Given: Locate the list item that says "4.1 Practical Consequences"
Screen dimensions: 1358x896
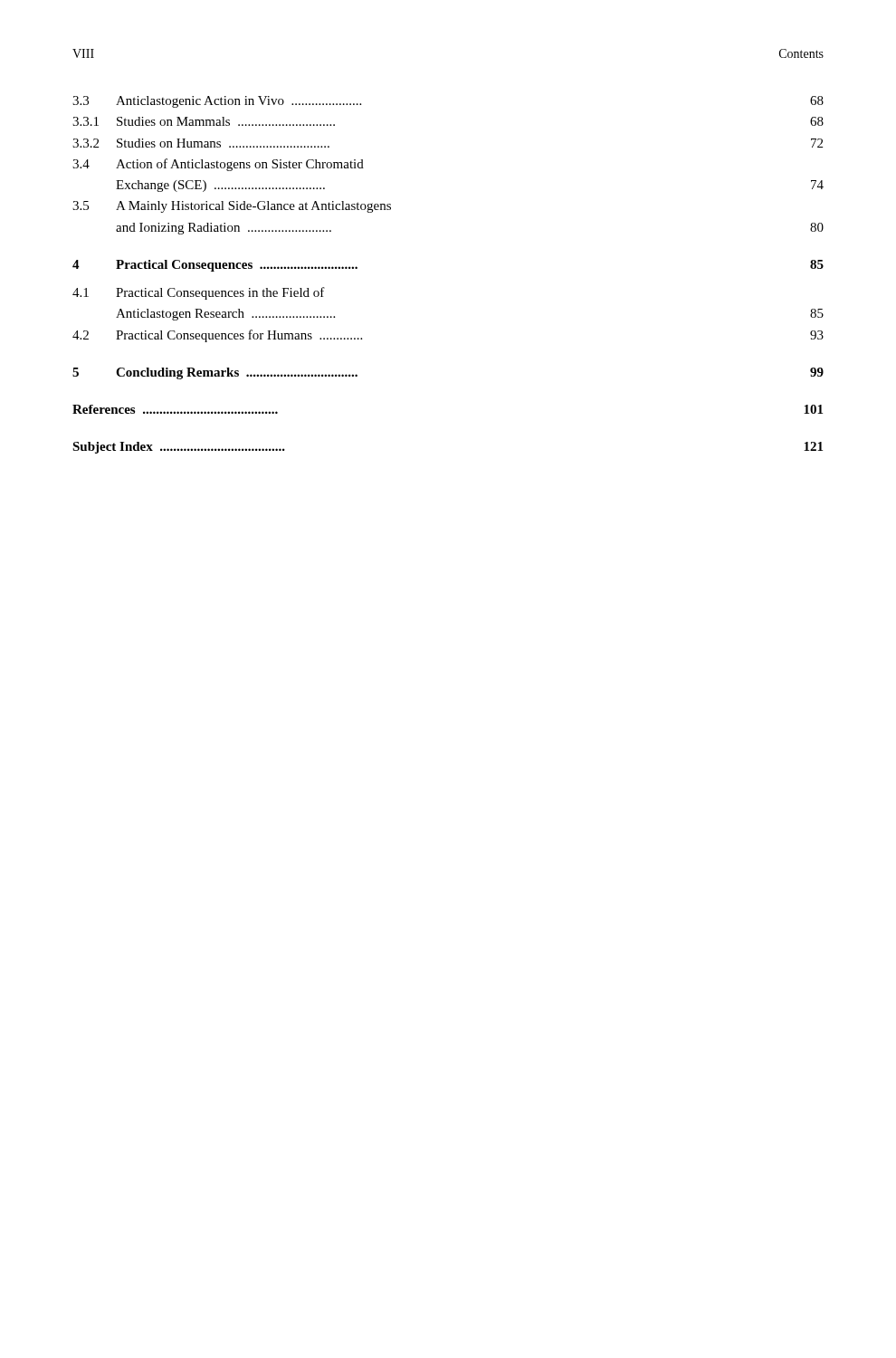Looking at the screenshot, I should [199, 293].
